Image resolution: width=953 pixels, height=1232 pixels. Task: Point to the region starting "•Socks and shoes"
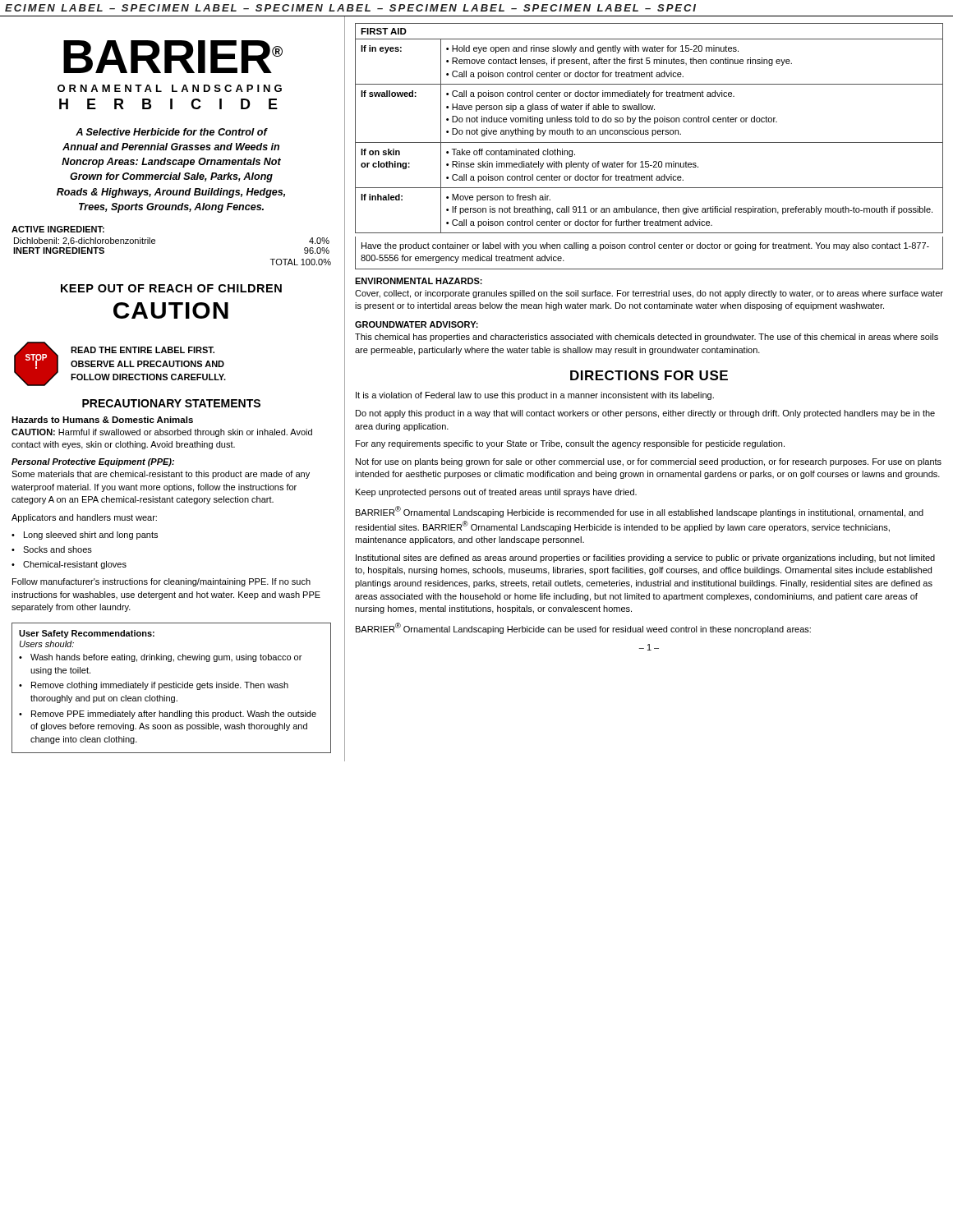[52, 550]
